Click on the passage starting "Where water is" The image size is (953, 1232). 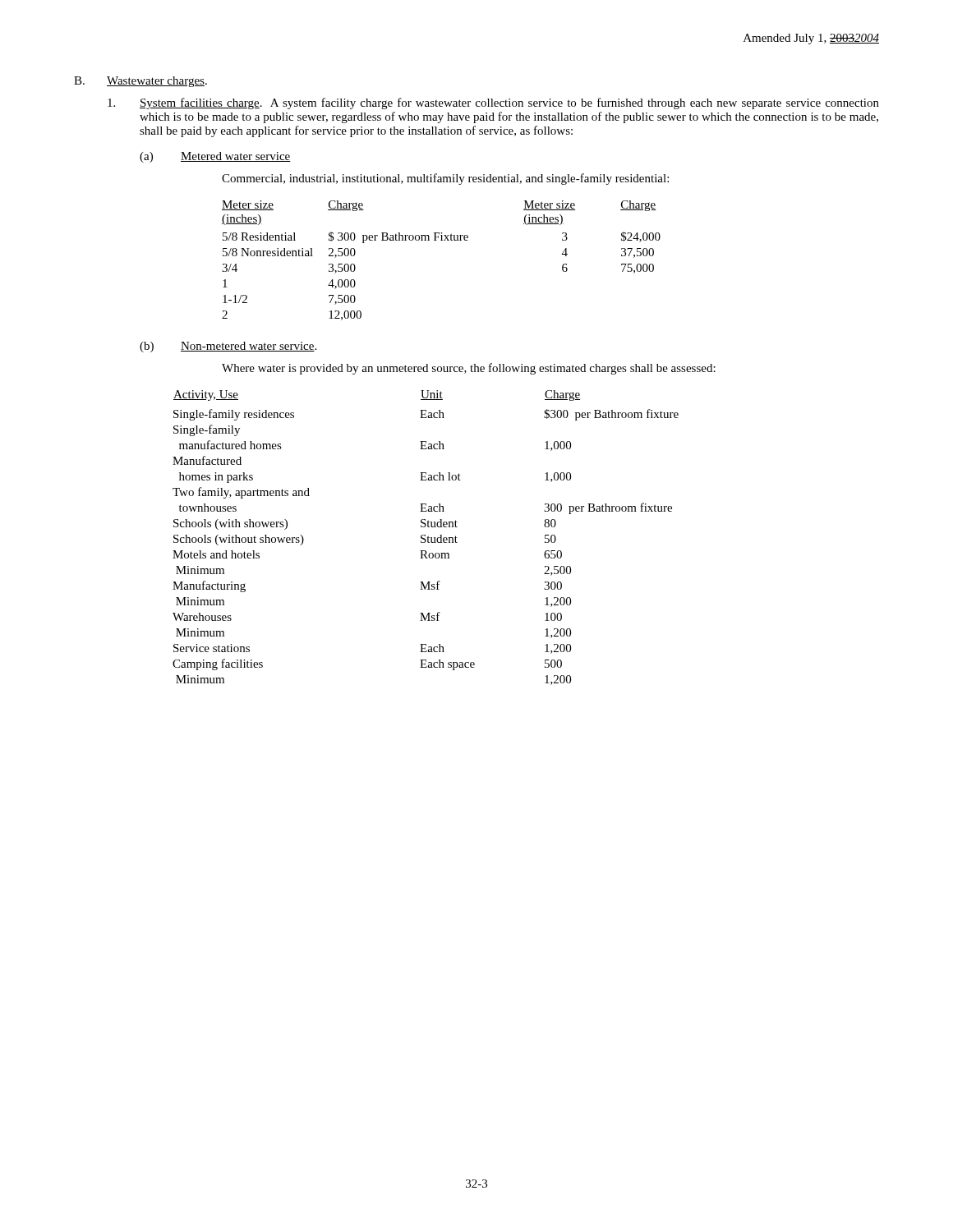click(469, 368)
